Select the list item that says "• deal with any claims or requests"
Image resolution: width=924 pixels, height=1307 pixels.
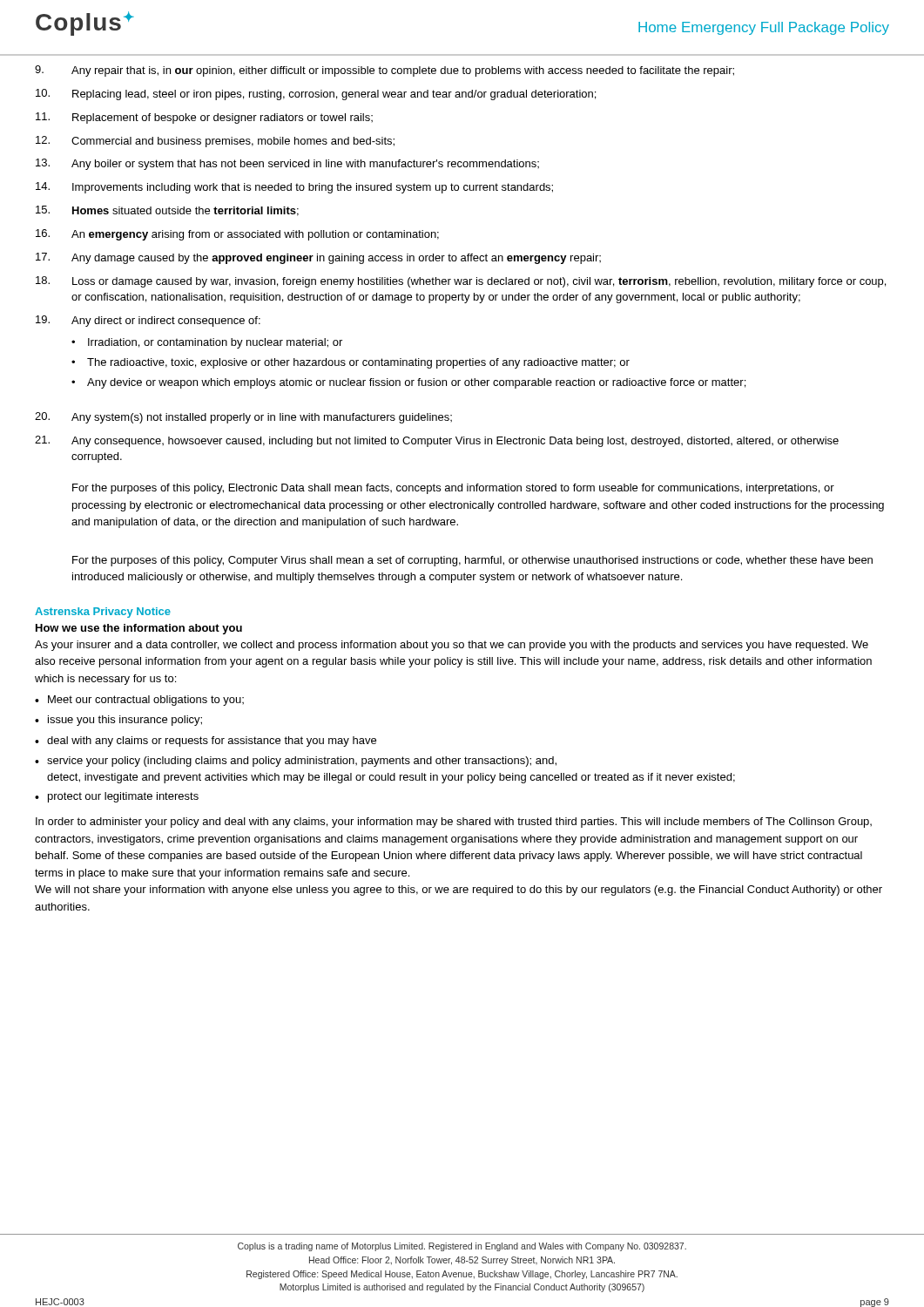click(x=206, y=741)
